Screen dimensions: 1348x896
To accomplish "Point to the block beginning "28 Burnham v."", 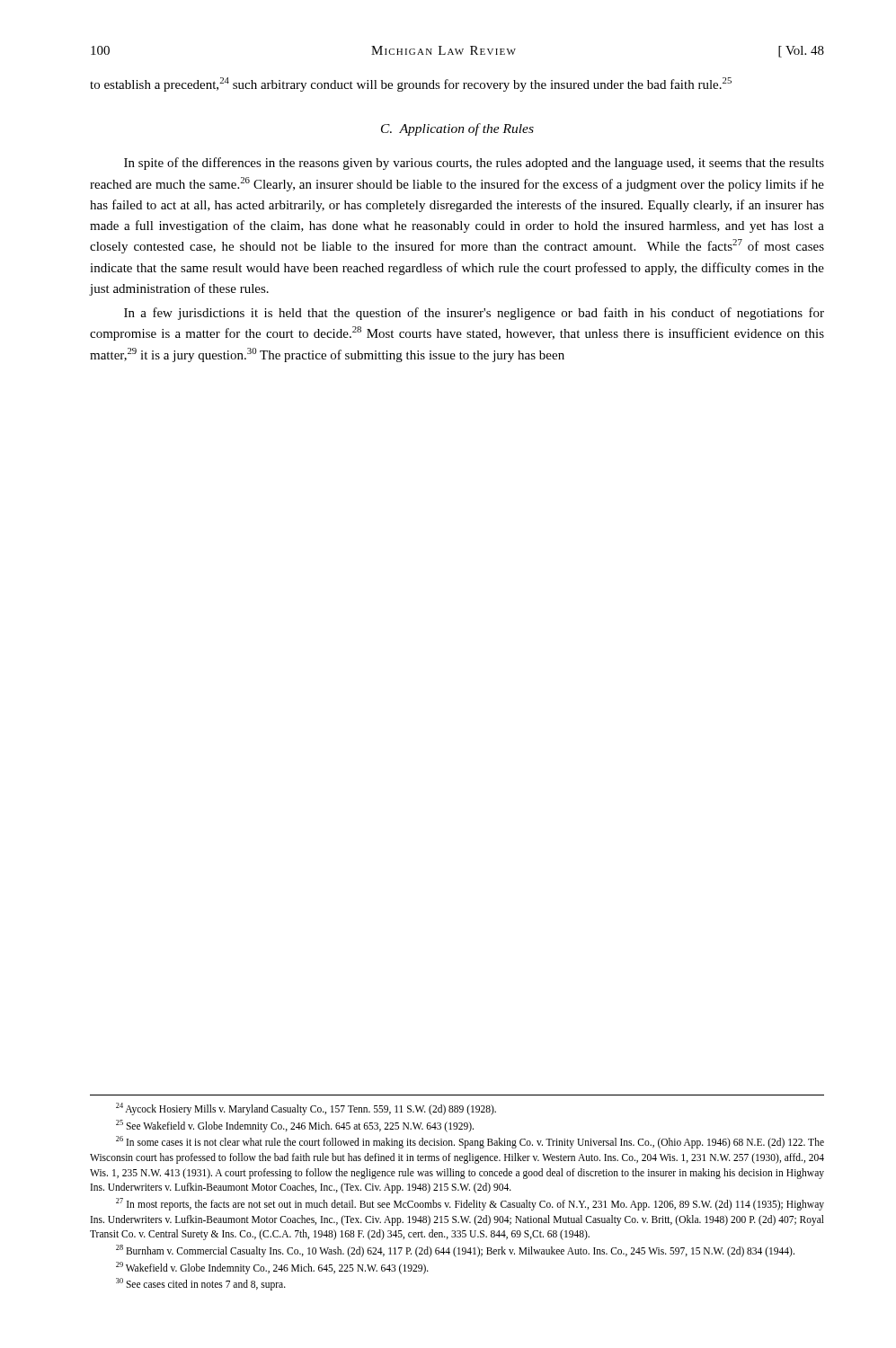I will [457, 1251].
